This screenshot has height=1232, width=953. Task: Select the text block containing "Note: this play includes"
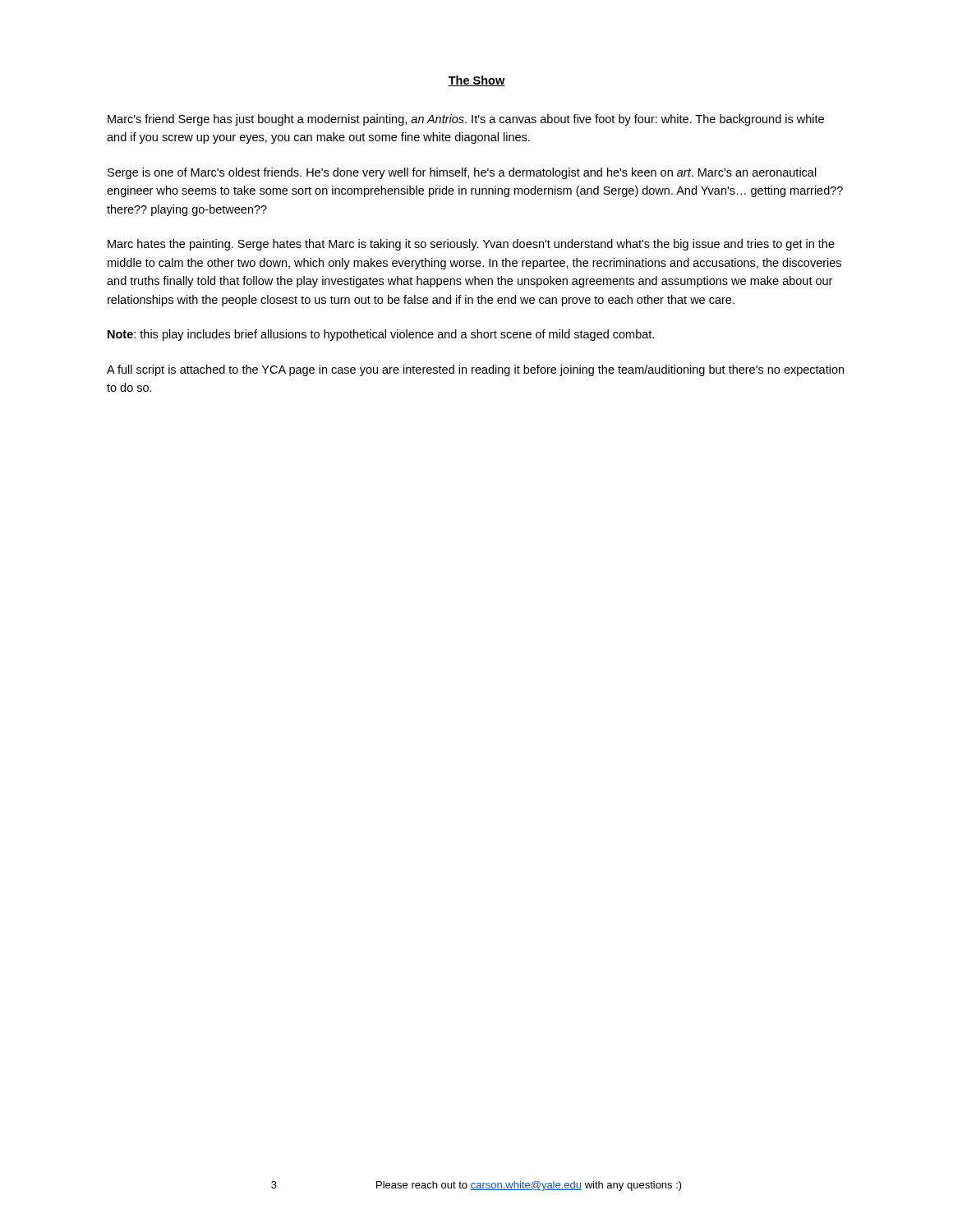tap(381, 334)
